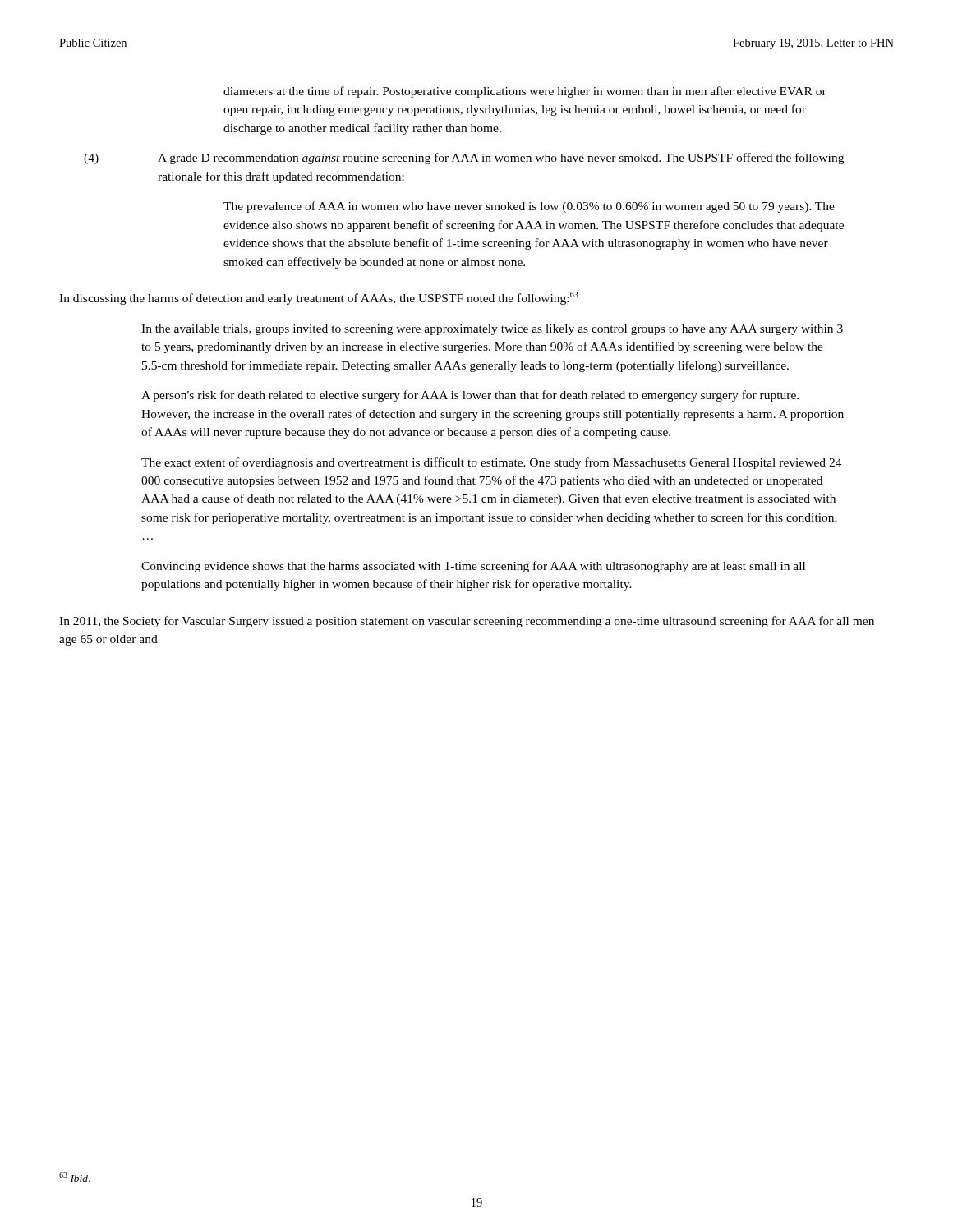Navigate to the region starting "diameters at the time of repair. Postoperative"

coord(534,110)
